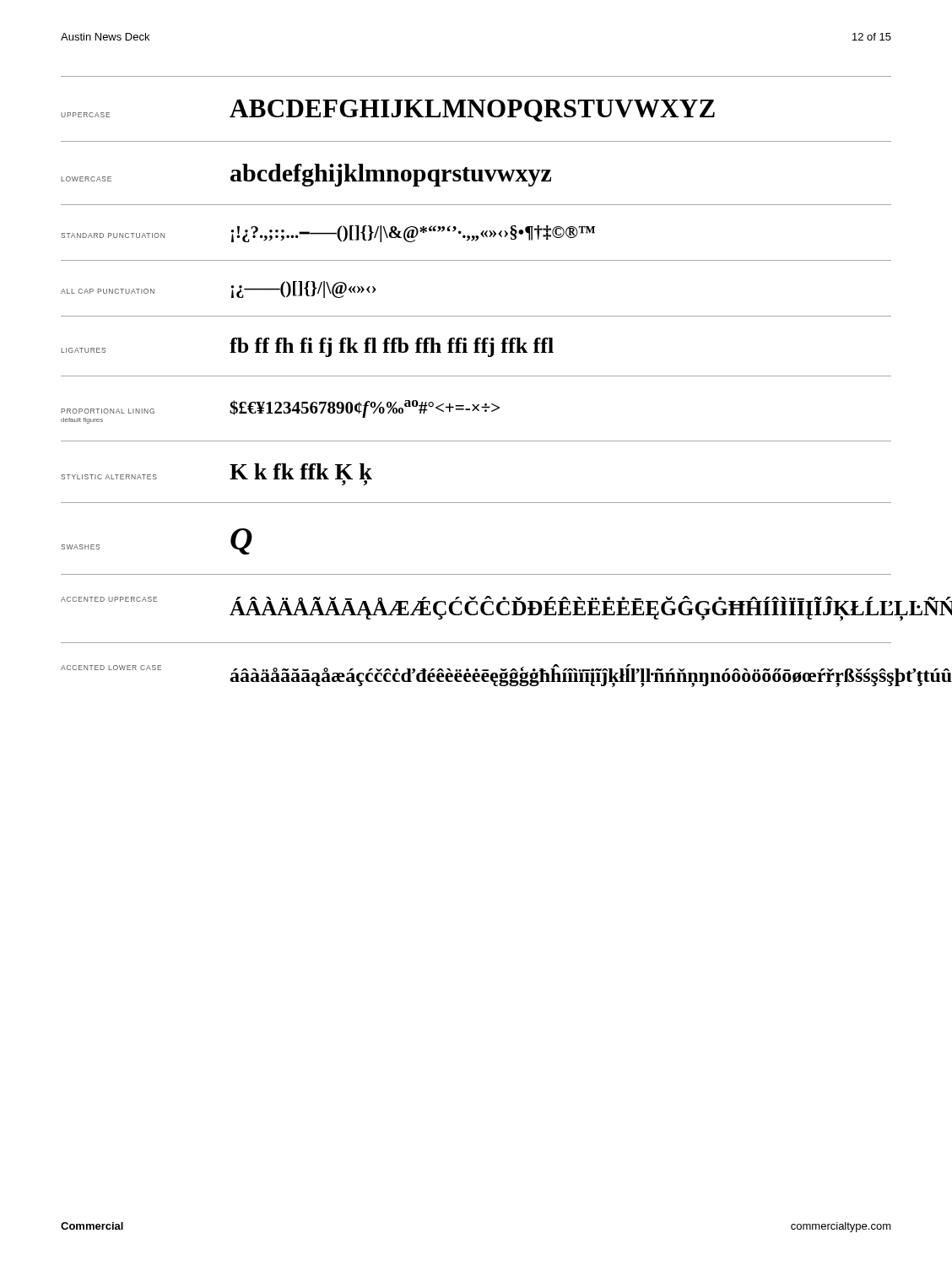This screenshot has width=952, height=1266.
Task: Locate the text "Uppercase ABCDEFGHIJKLMNOPQRSTUVWXYZ"
Action: tap(476, 109)
